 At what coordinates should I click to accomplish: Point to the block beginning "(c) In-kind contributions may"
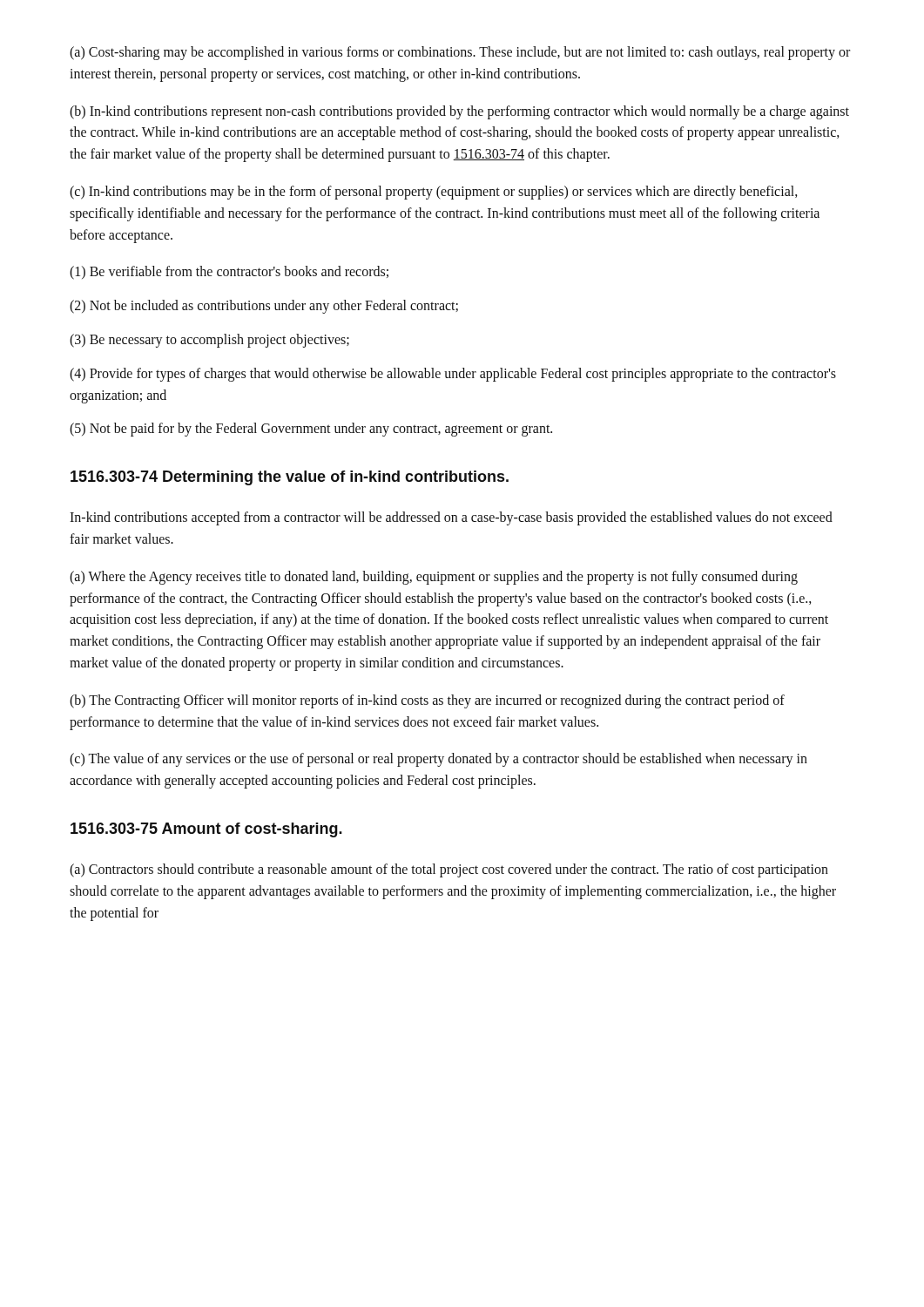(445, 213)
